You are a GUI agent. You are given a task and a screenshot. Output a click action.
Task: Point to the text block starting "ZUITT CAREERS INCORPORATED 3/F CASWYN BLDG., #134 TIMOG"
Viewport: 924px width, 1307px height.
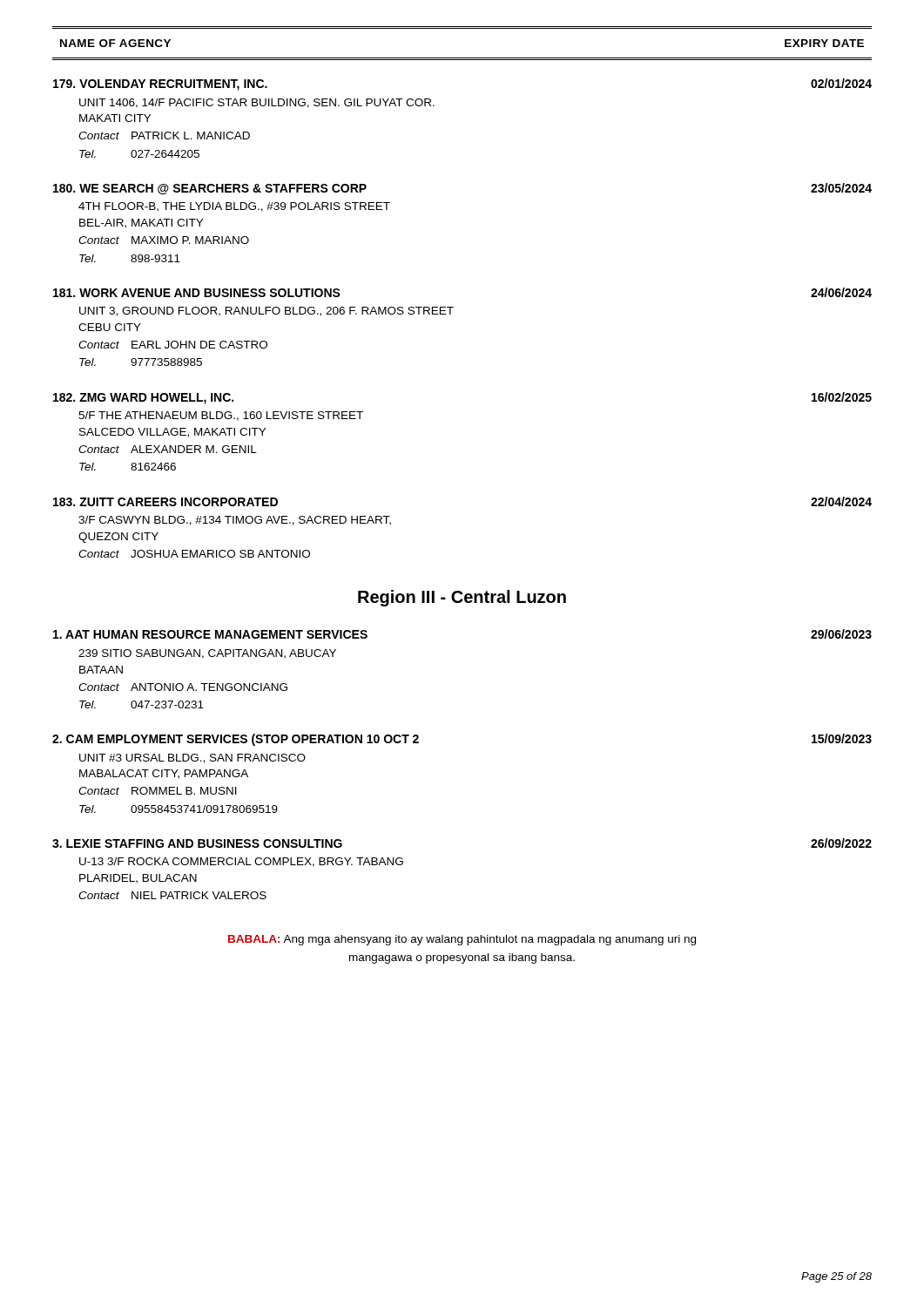pyautogui.click(x=168, y=501)
